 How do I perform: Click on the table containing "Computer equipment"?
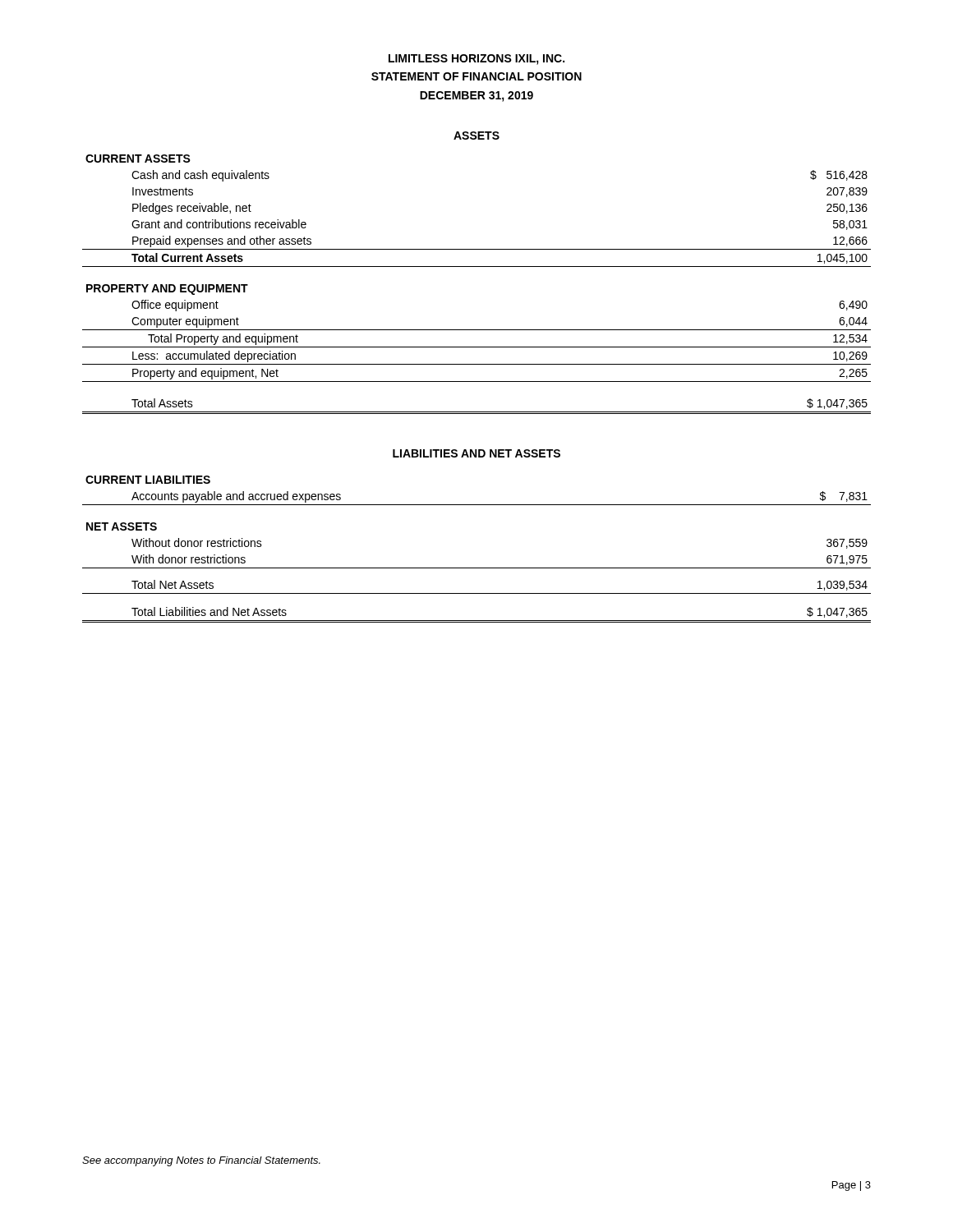tap(476, 282)
